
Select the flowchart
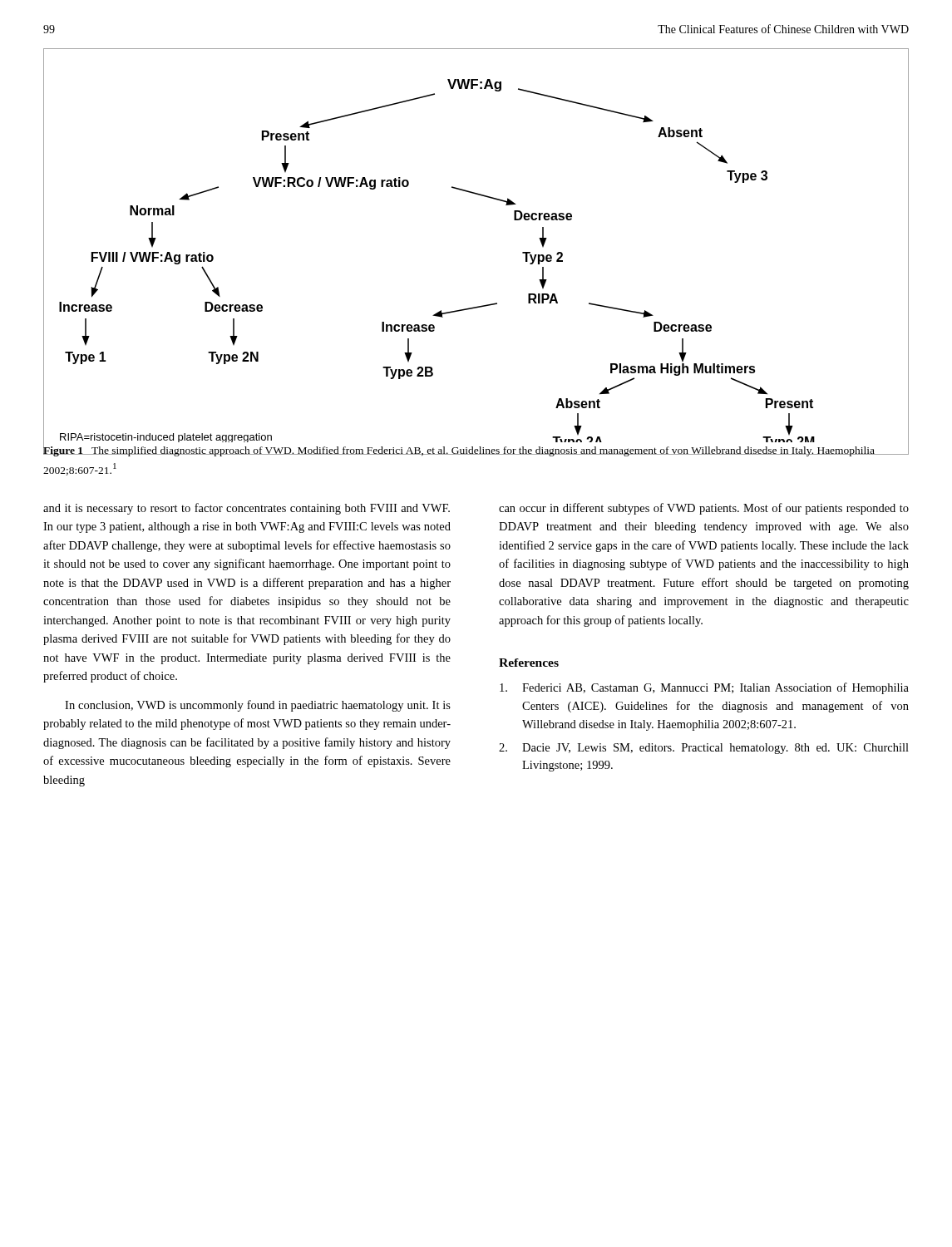(476, 252)
